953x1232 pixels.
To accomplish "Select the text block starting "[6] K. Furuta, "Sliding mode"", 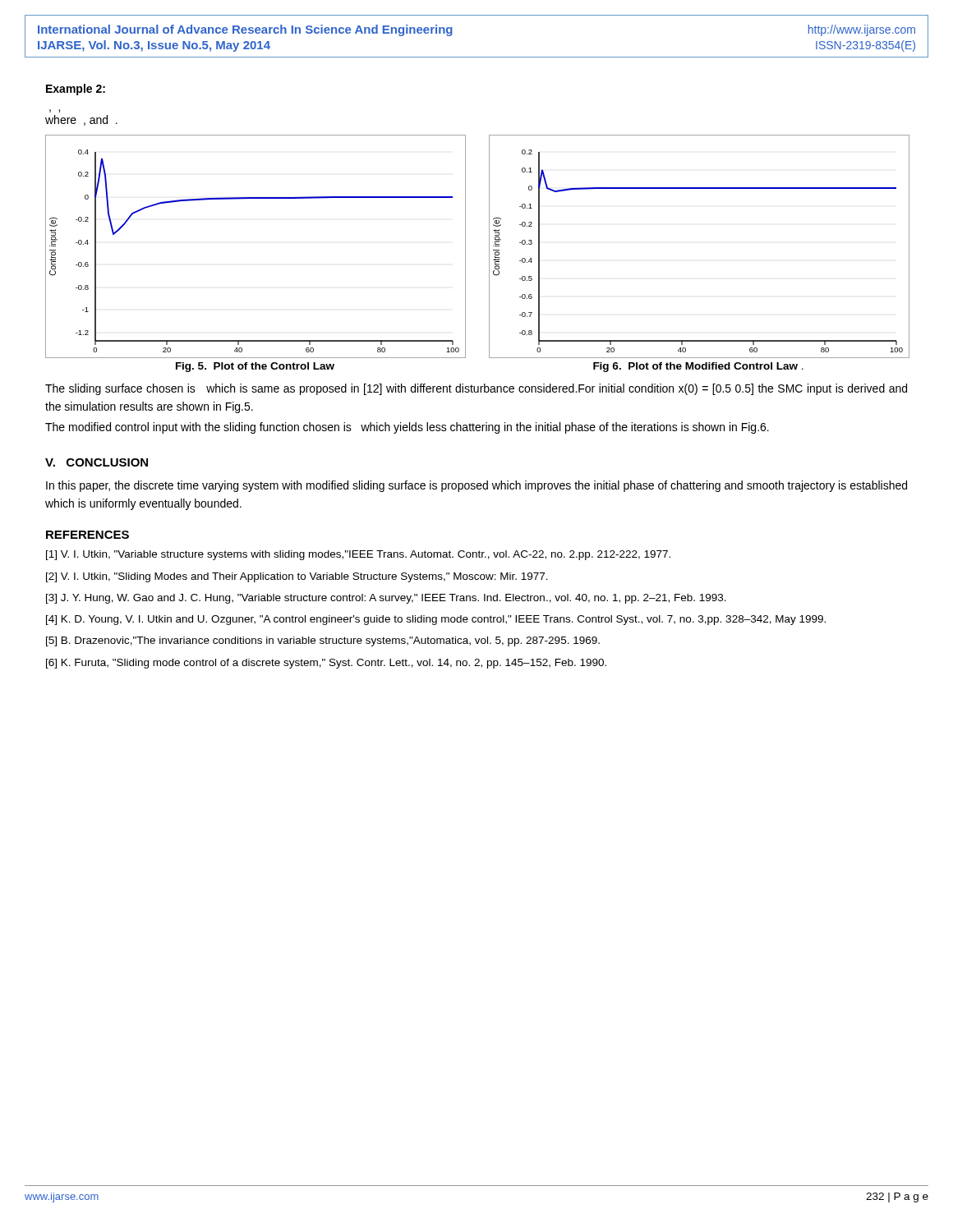I will point(326,662).
